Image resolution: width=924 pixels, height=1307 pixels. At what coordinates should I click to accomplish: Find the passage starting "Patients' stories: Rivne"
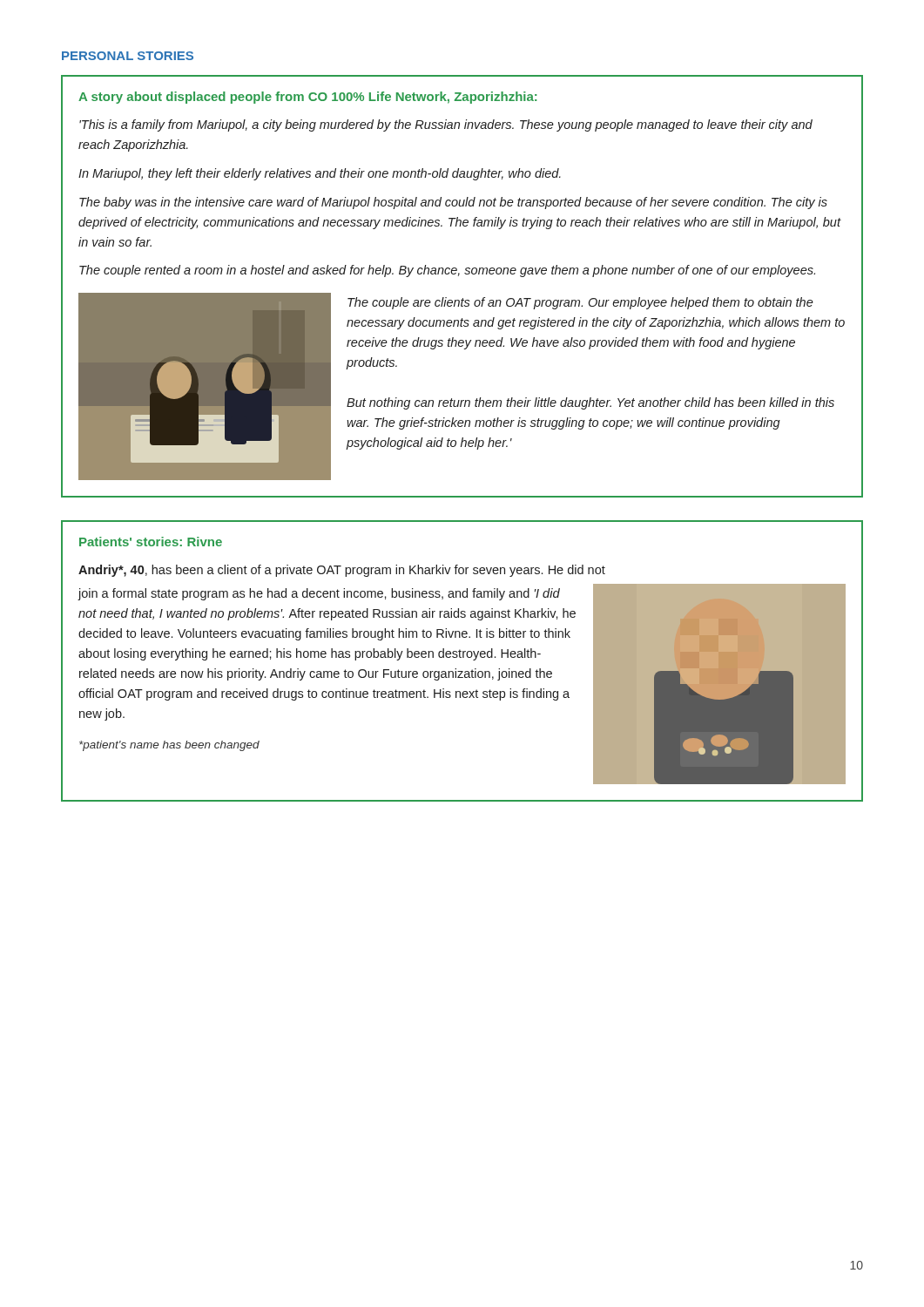150,542
